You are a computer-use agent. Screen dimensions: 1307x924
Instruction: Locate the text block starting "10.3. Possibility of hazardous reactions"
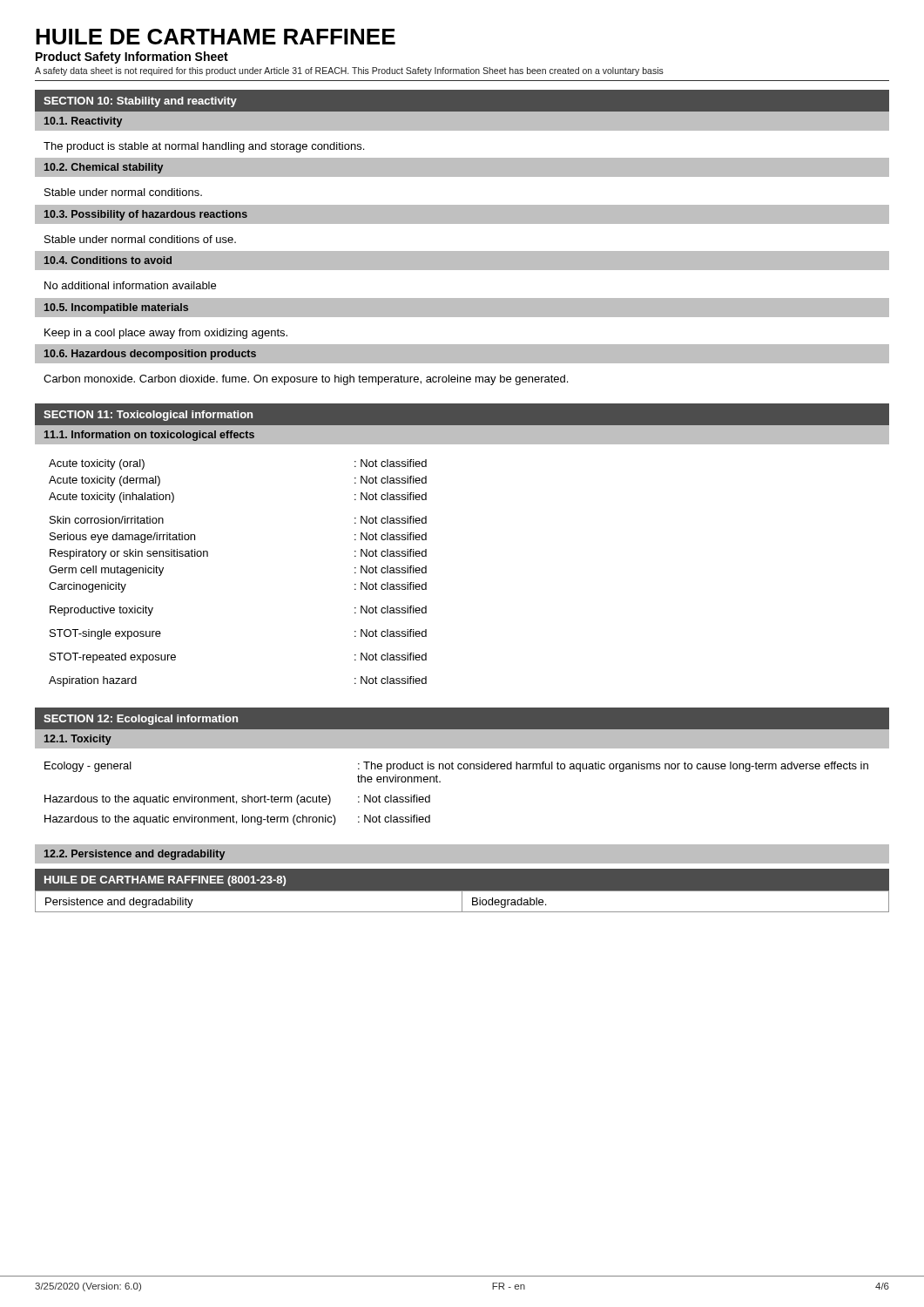[x=145, y=214]
